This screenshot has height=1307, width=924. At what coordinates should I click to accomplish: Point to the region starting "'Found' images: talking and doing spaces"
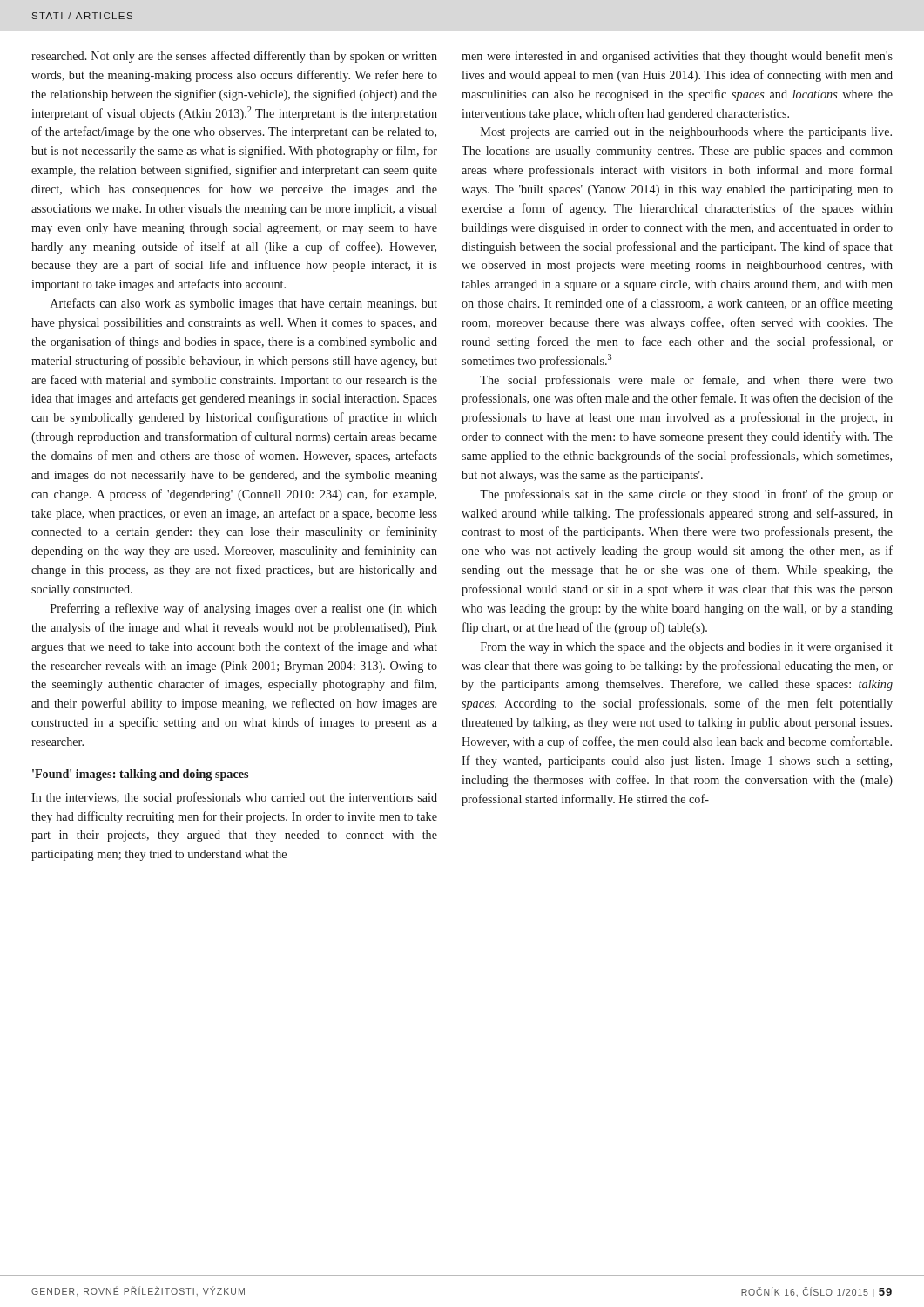(x=140, y=774)
